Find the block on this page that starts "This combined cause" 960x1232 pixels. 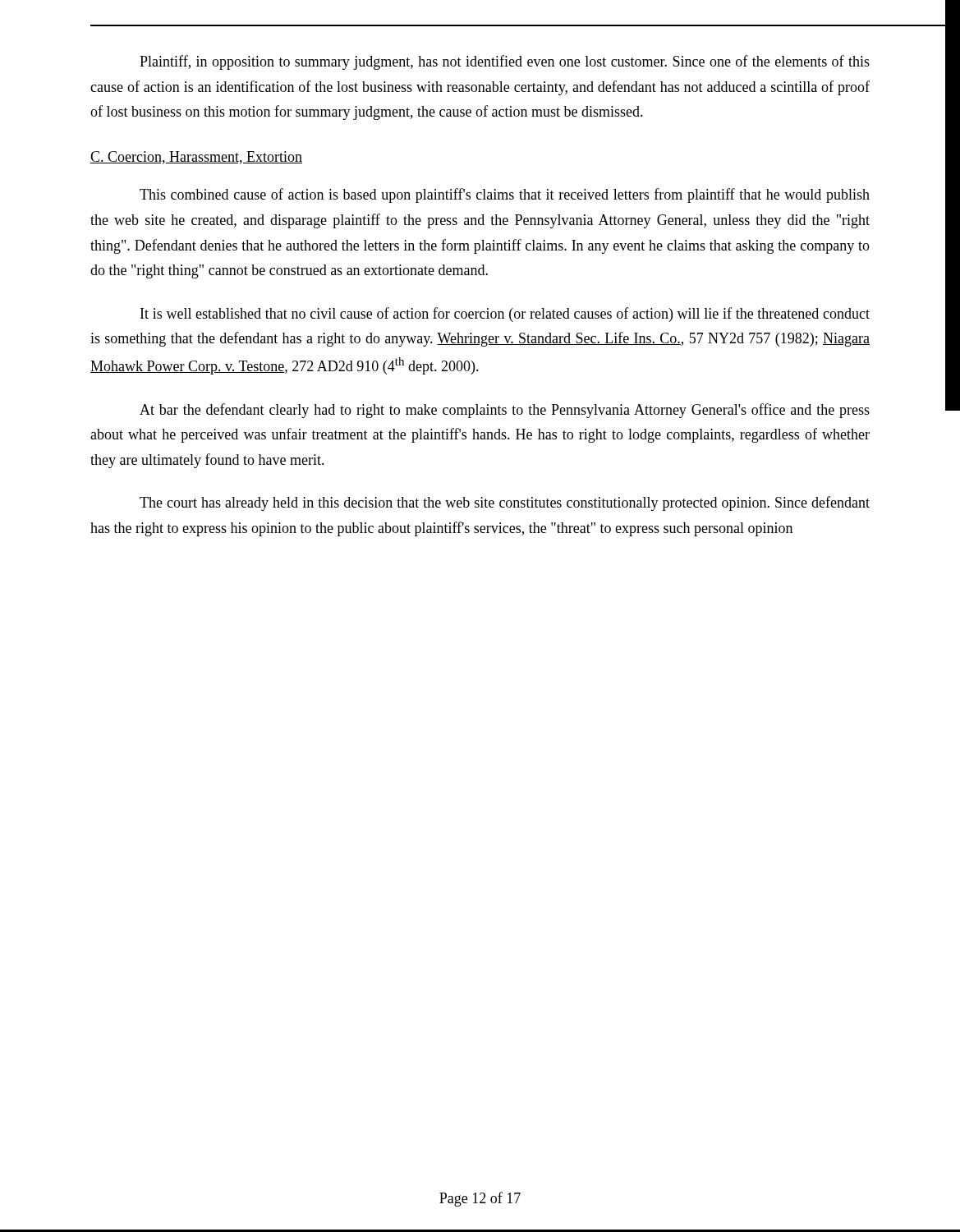(480, 233)
